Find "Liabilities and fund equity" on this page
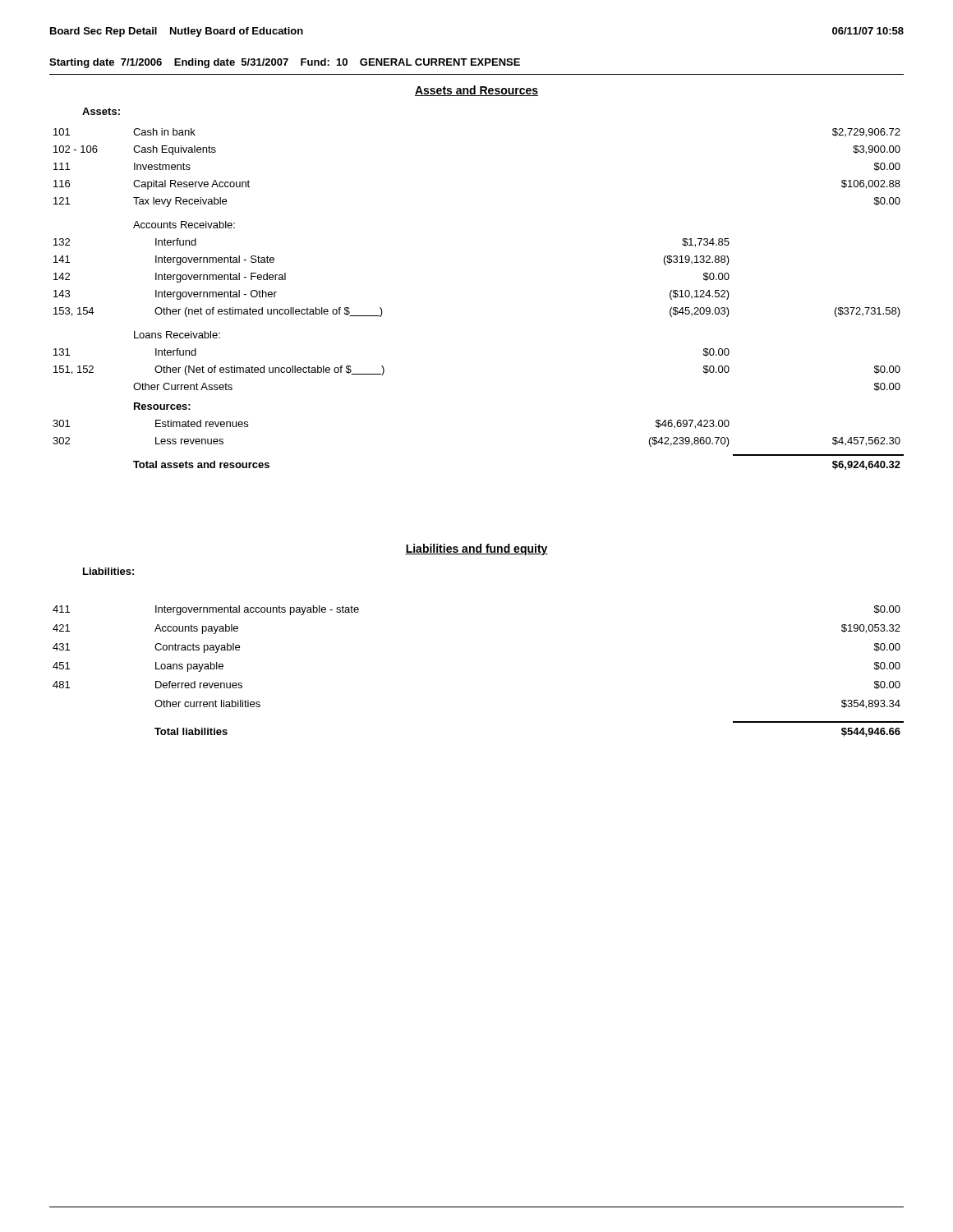953x1232 pixels. (476, 549)
